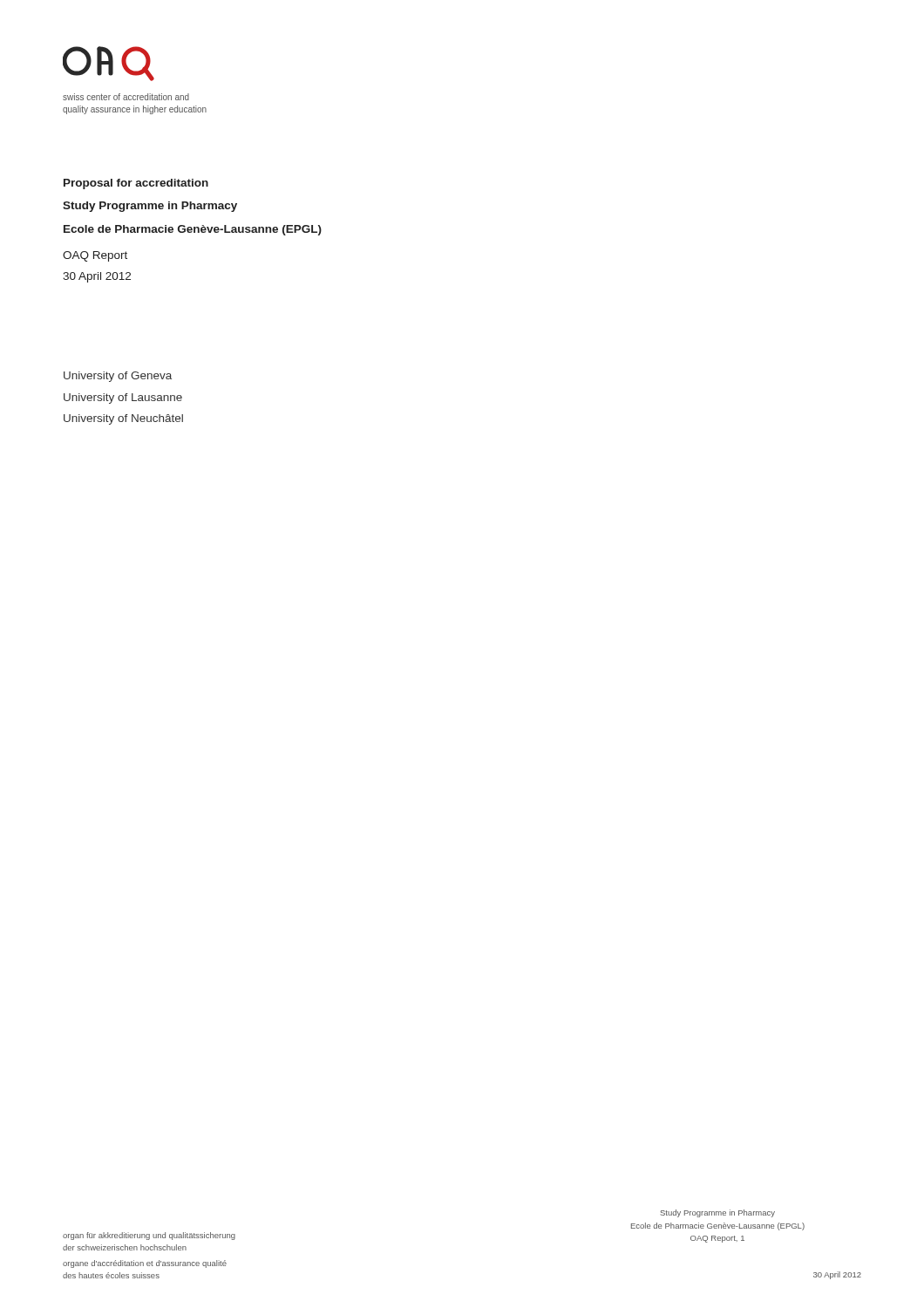Find "University of Lausanne" on this page
This screenshot has height=1308, width=924.
point(123,397)
